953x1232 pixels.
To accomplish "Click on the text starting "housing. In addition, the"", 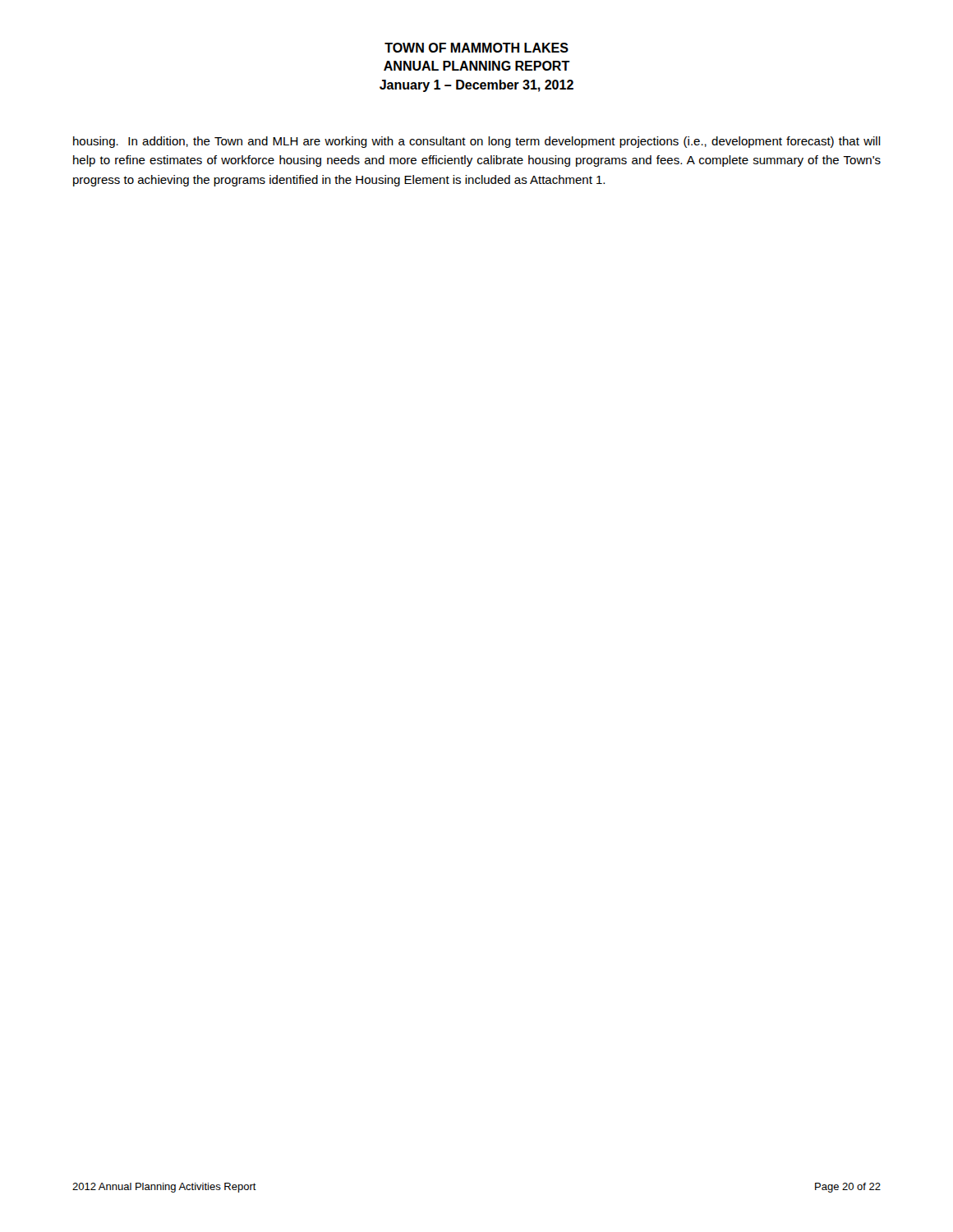I will 476,160.
